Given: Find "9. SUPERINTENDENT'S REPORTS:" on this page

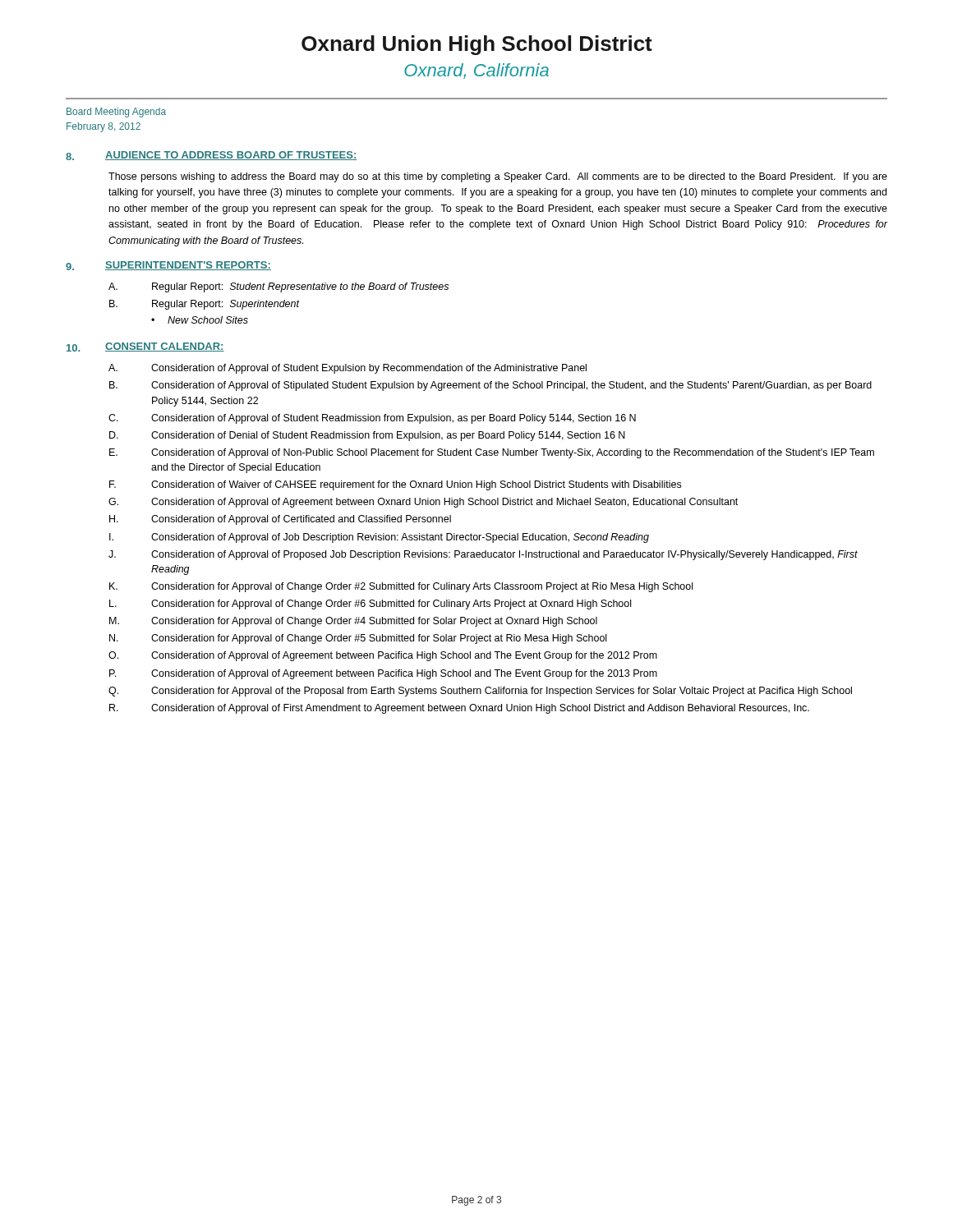Looking at the screenshot, I should point(168,266).
